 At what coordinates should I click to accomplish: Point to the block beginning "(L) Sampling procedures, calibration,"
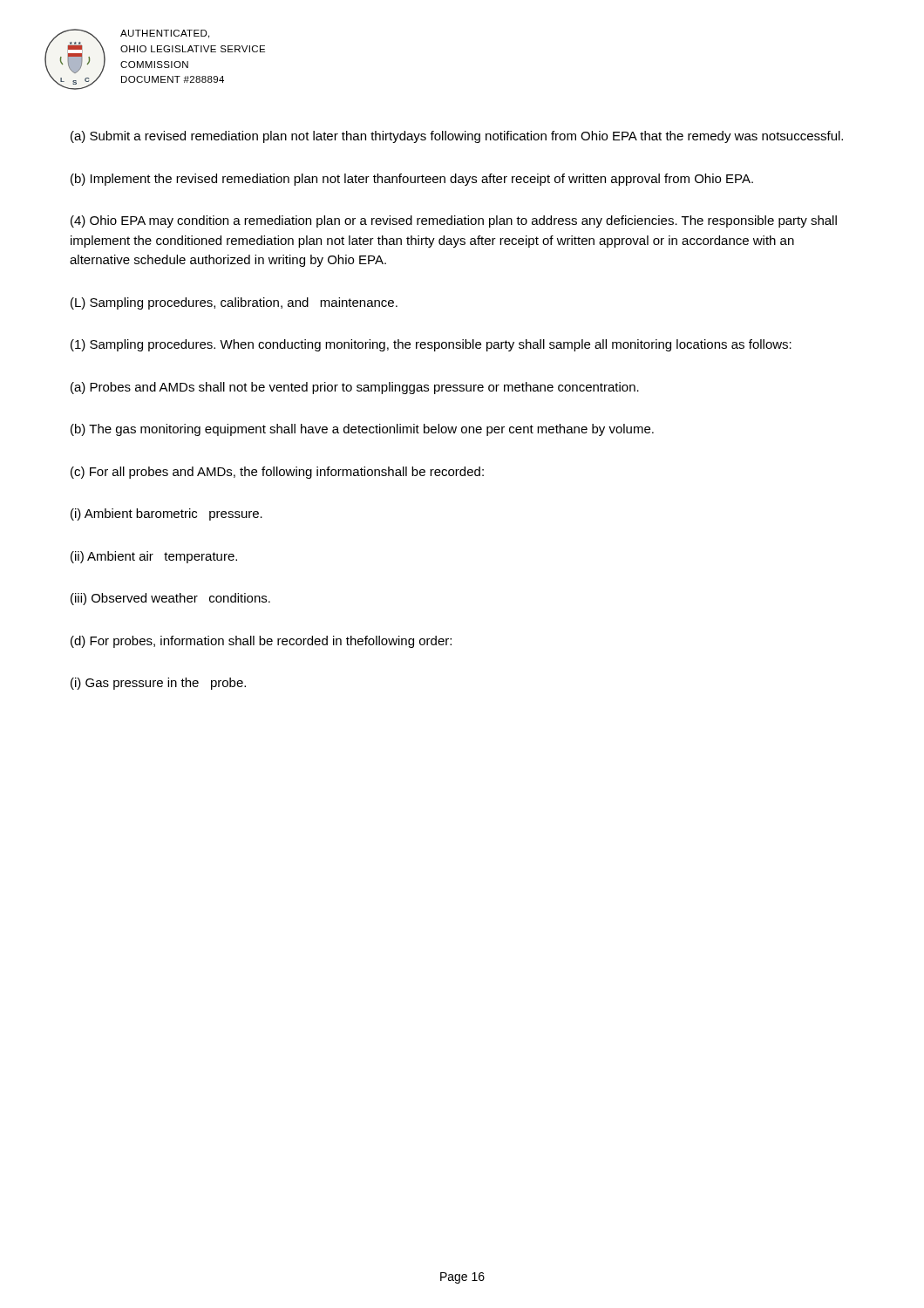coord(234,302)
